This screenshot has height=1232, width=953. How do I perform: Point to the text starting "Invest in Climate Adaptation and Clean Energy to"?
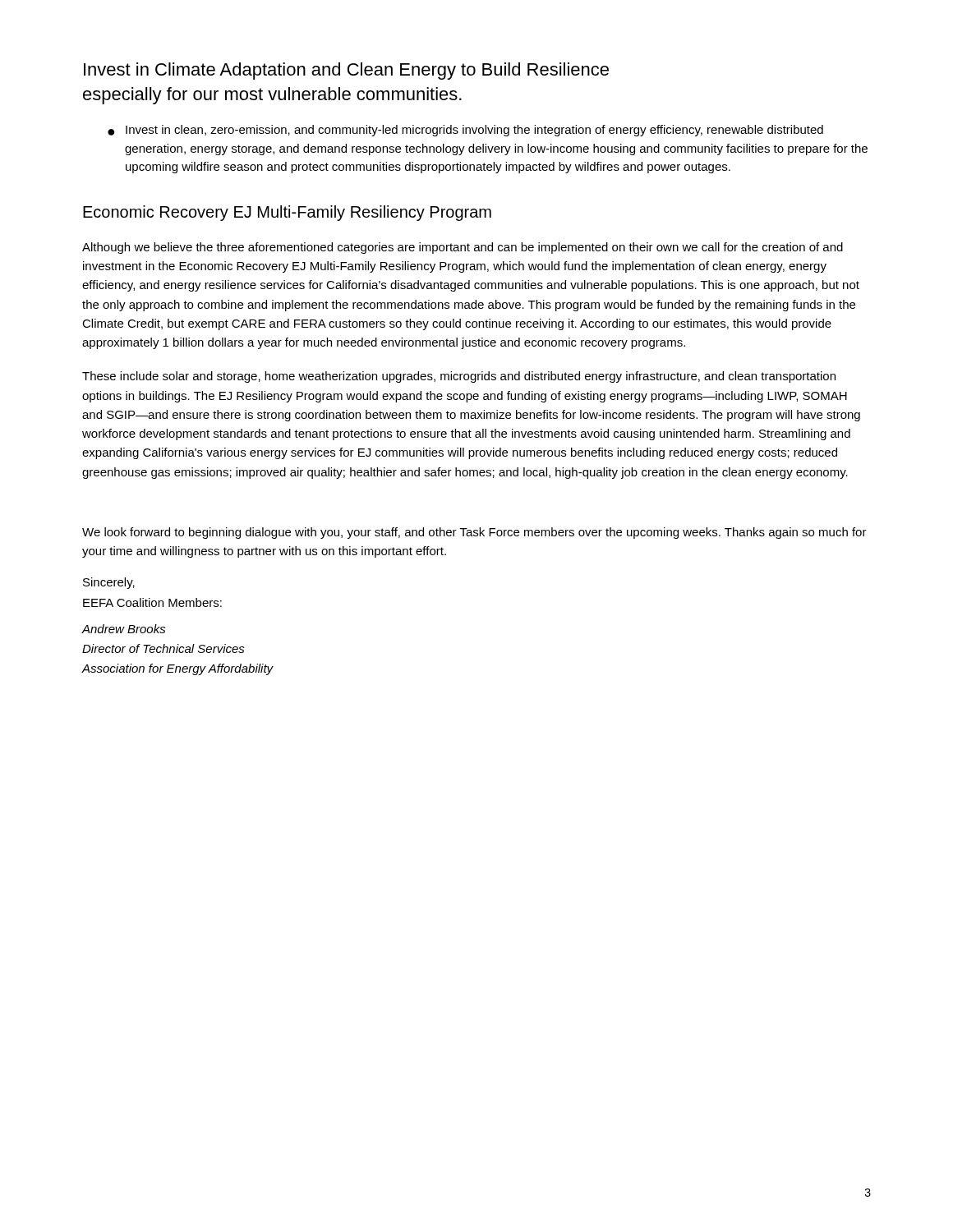[346, 82]
